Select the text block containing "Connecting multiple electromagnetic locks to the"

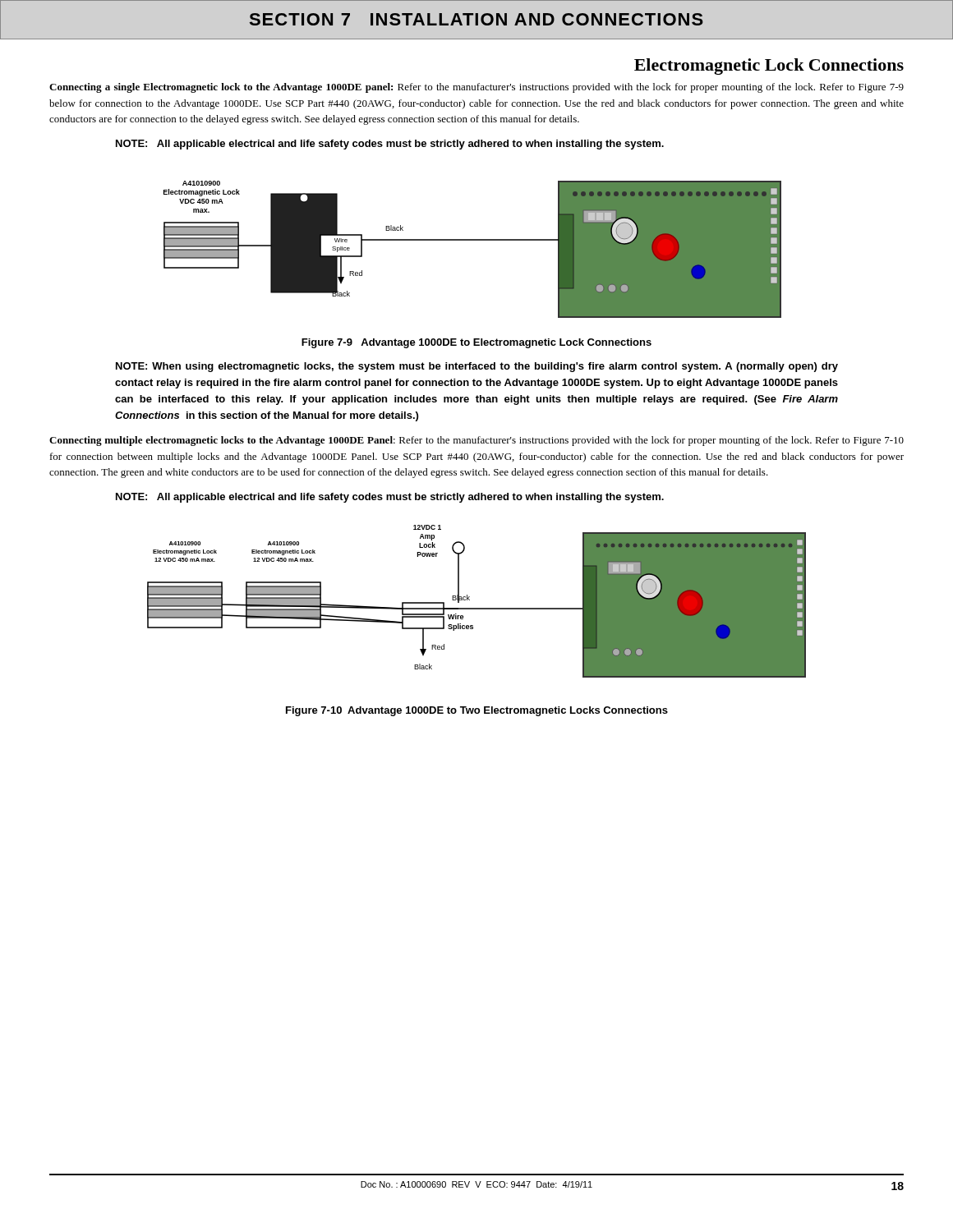pyautogui.click(x=476, y=456)
